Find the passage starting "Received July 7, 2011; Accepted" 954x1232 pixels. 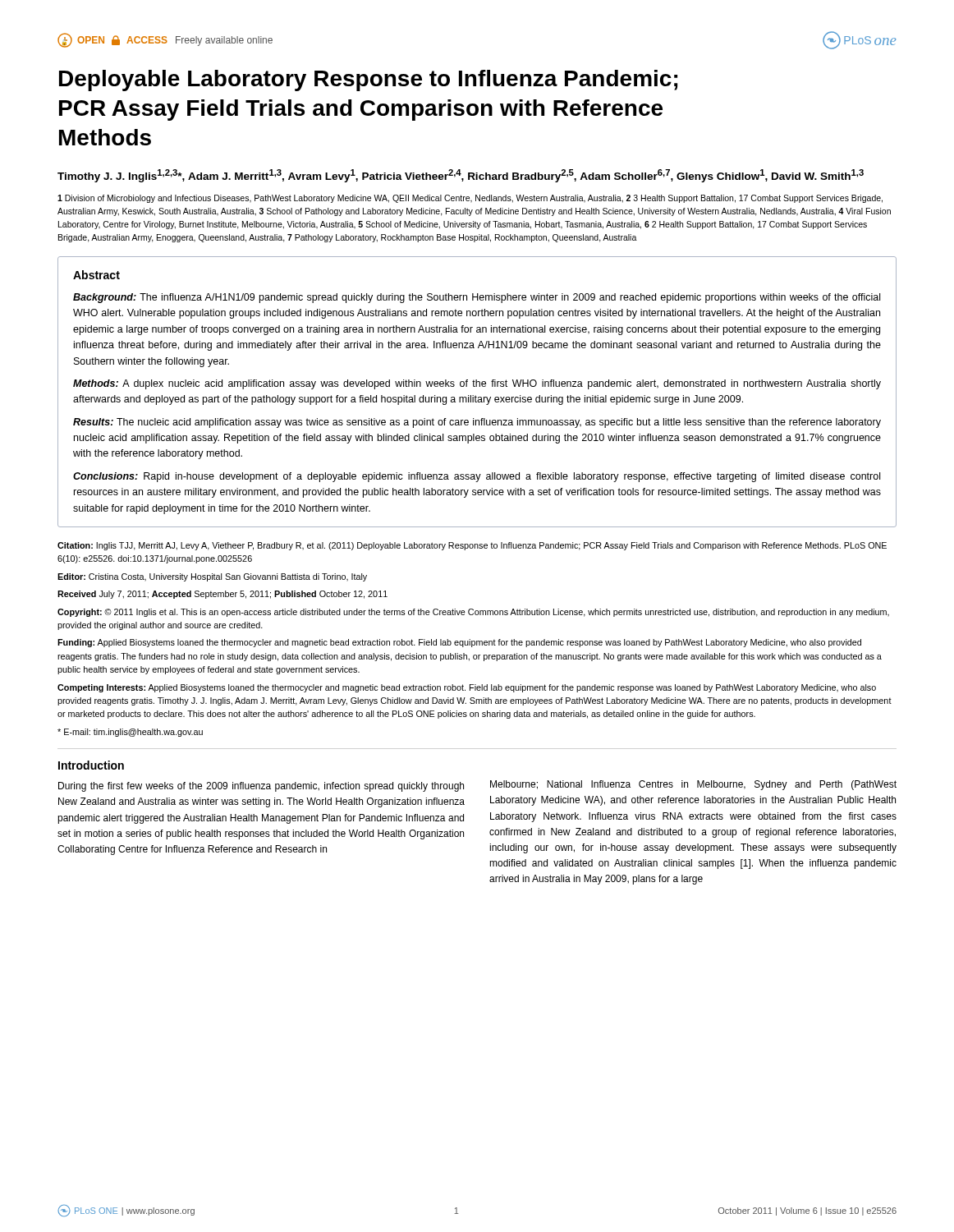[223, 594]
